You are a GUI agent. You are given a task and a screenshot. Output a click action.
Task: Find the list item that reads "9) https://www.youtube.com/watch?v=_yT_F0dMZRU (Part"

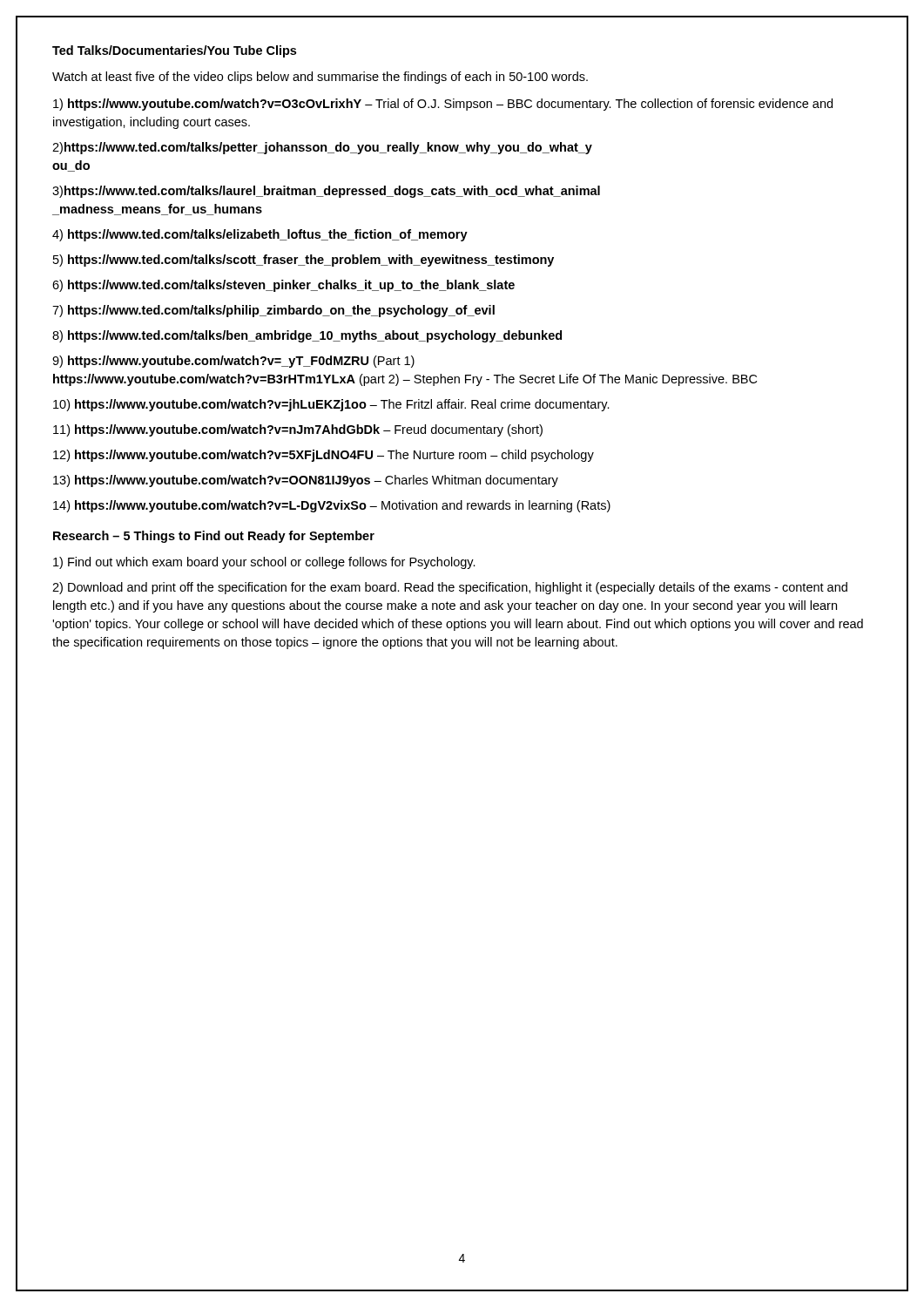pyautogui.click(x=405, y=370)
